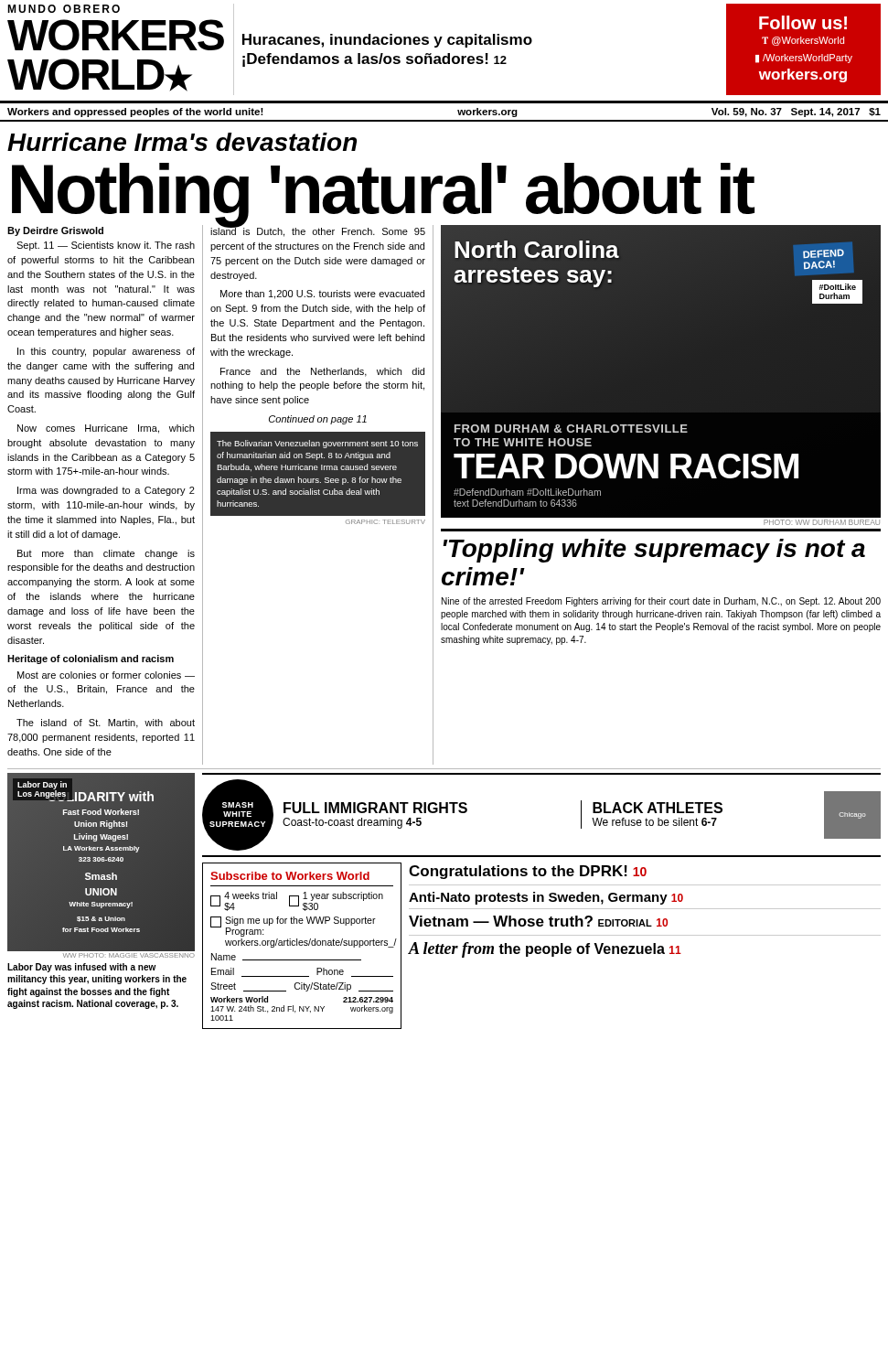Locate the logo

[239, 815]
